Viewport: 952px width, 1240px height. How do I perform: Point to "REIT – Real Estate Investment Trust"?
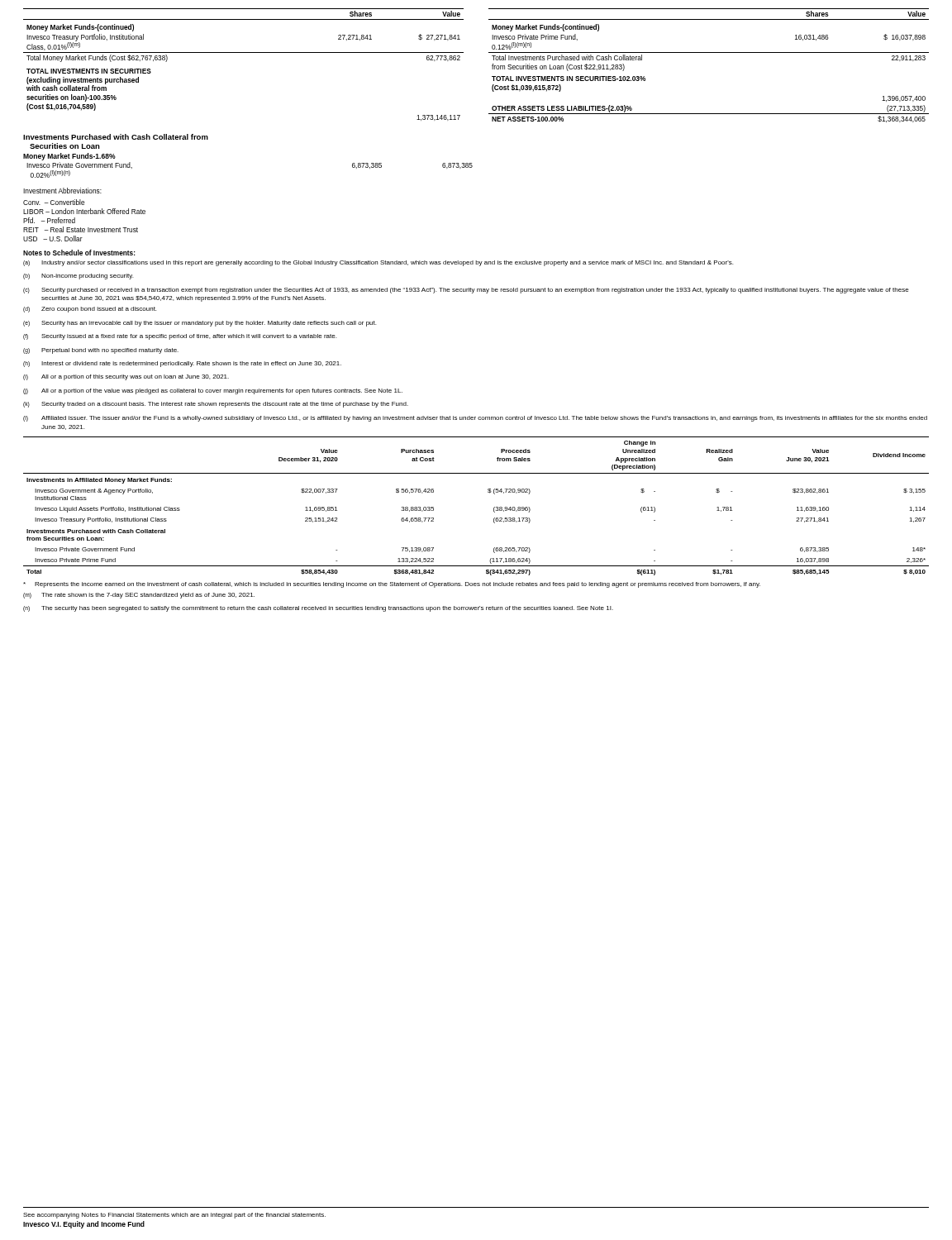(81, 230)
